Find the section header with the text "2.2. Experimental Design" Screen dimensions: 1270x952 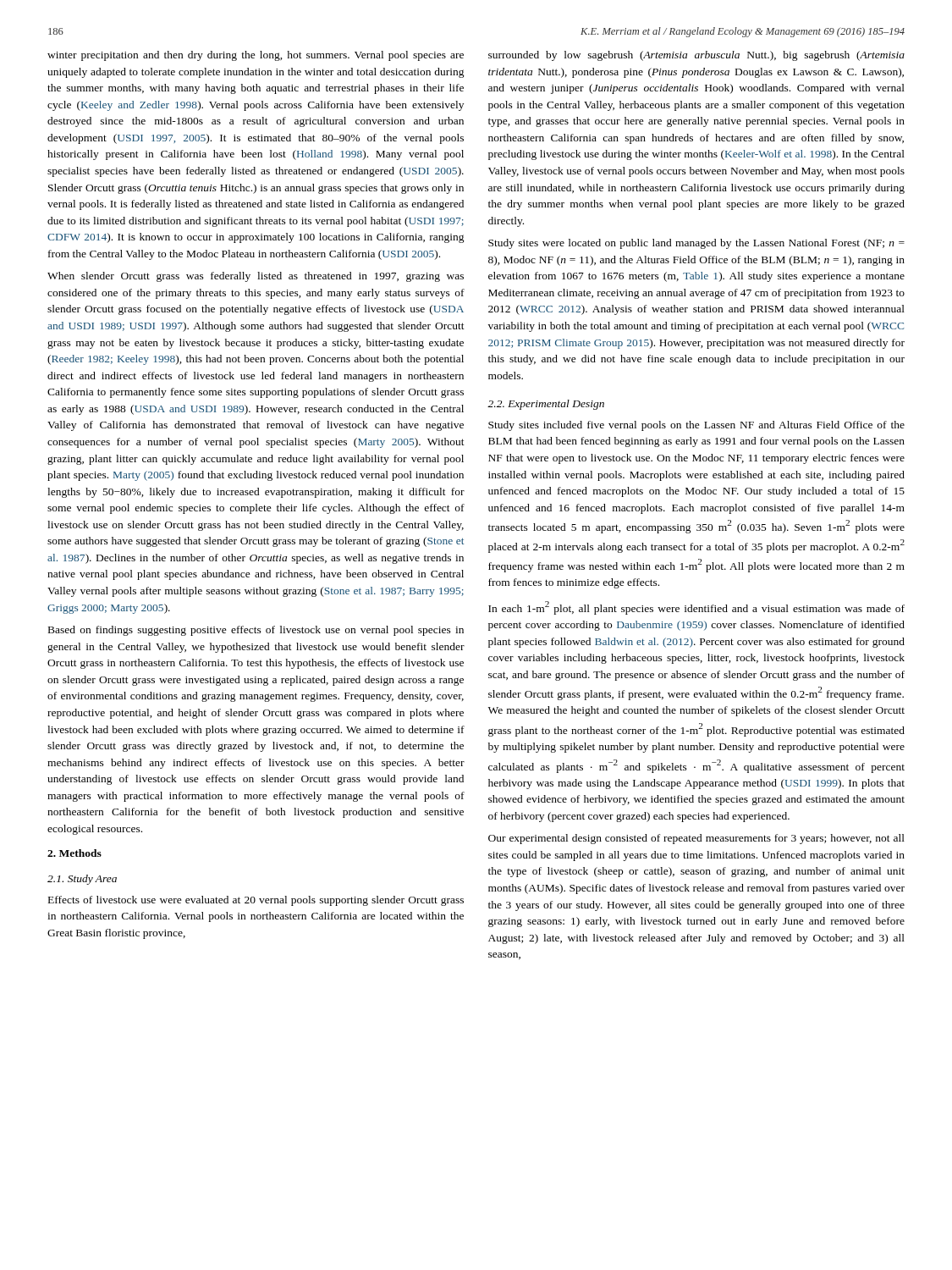point(546,404)
